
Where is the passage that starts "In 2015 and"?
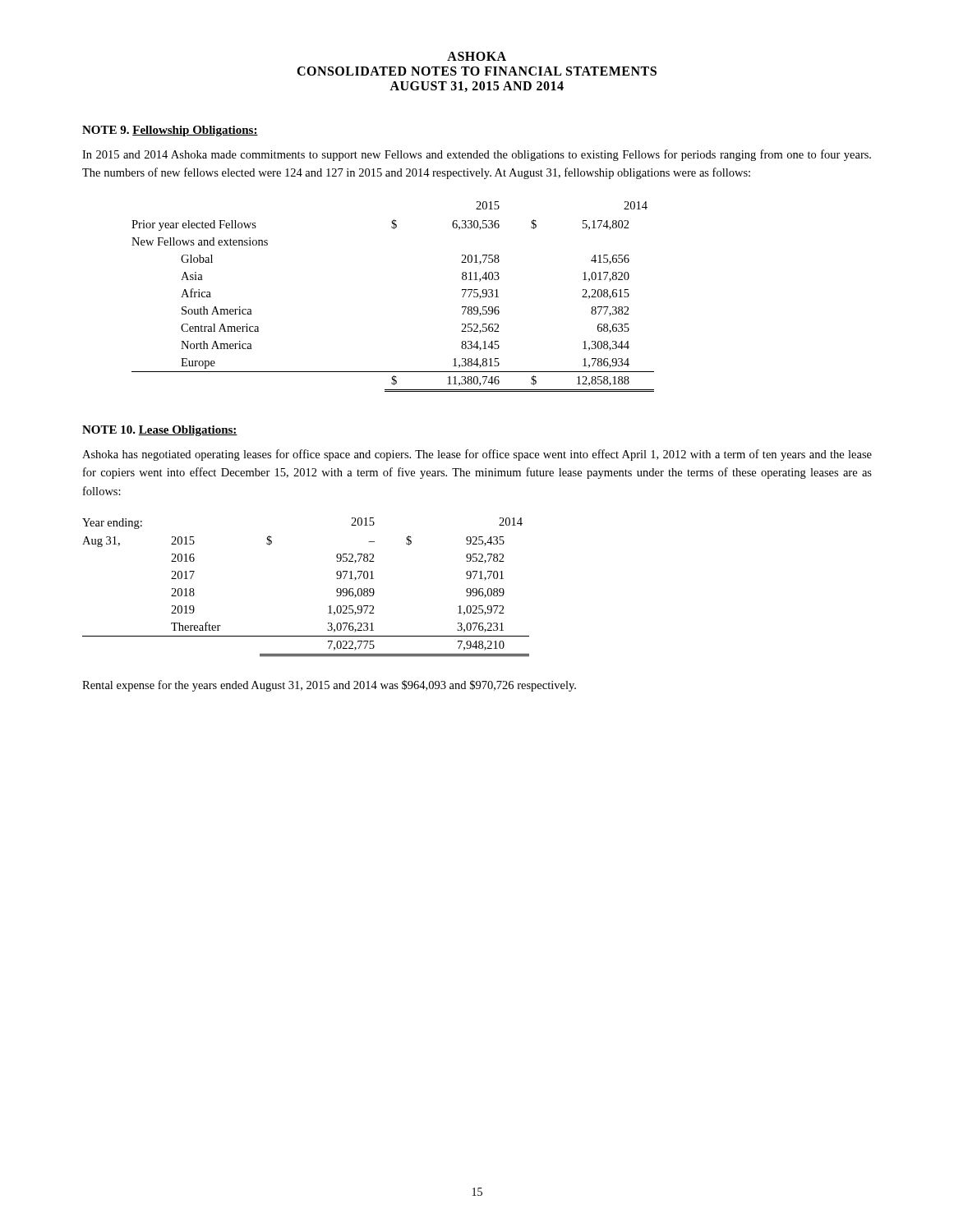[x=477, y=164]
